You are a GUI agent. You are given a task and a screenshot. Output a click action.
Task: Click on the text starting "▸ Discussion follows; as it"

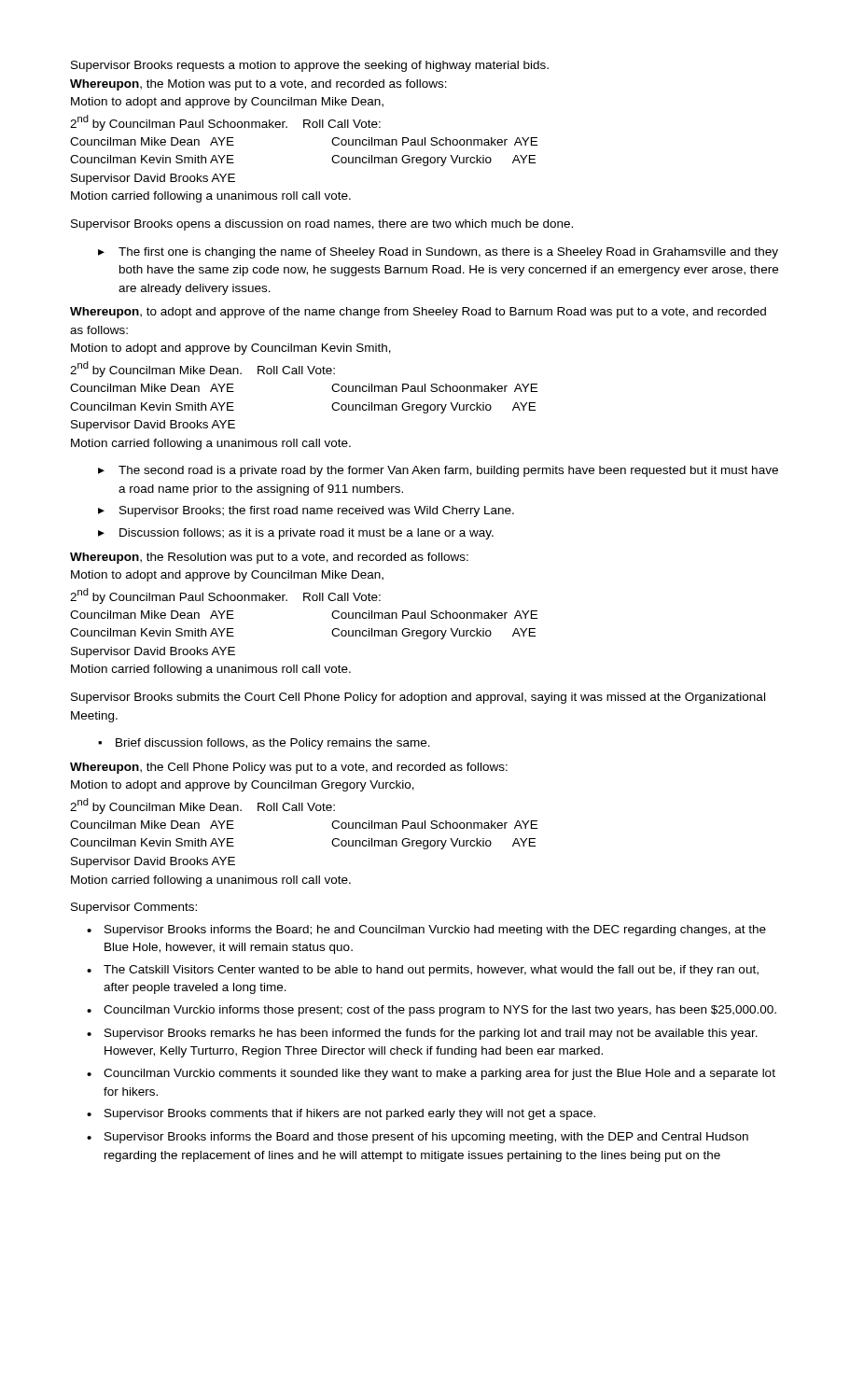296,533
